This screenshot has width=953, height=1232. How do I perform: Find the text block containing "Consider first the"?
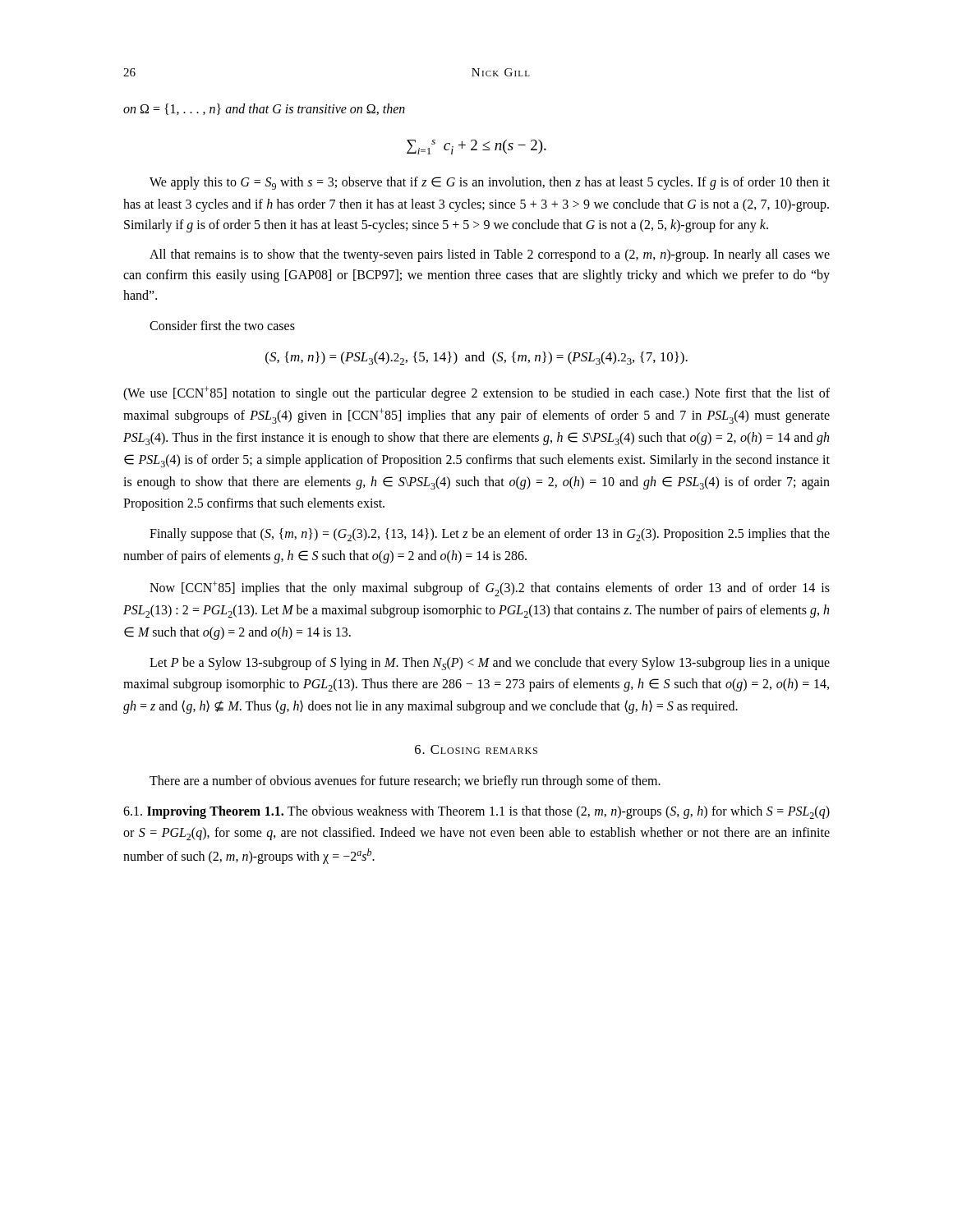tap(222, 325)
